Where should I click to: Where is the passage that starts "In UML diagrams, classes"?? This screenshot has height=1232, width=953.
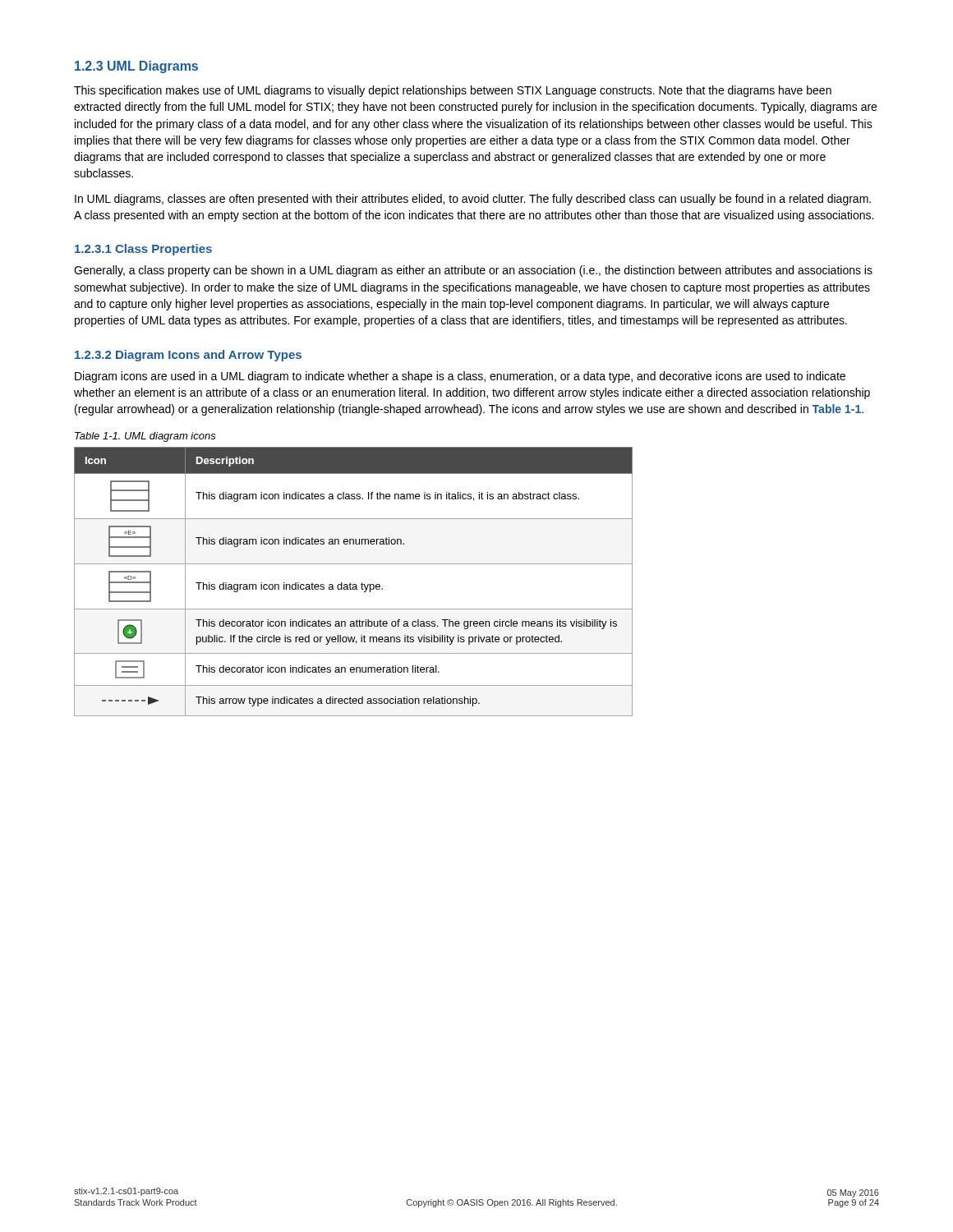476,207
